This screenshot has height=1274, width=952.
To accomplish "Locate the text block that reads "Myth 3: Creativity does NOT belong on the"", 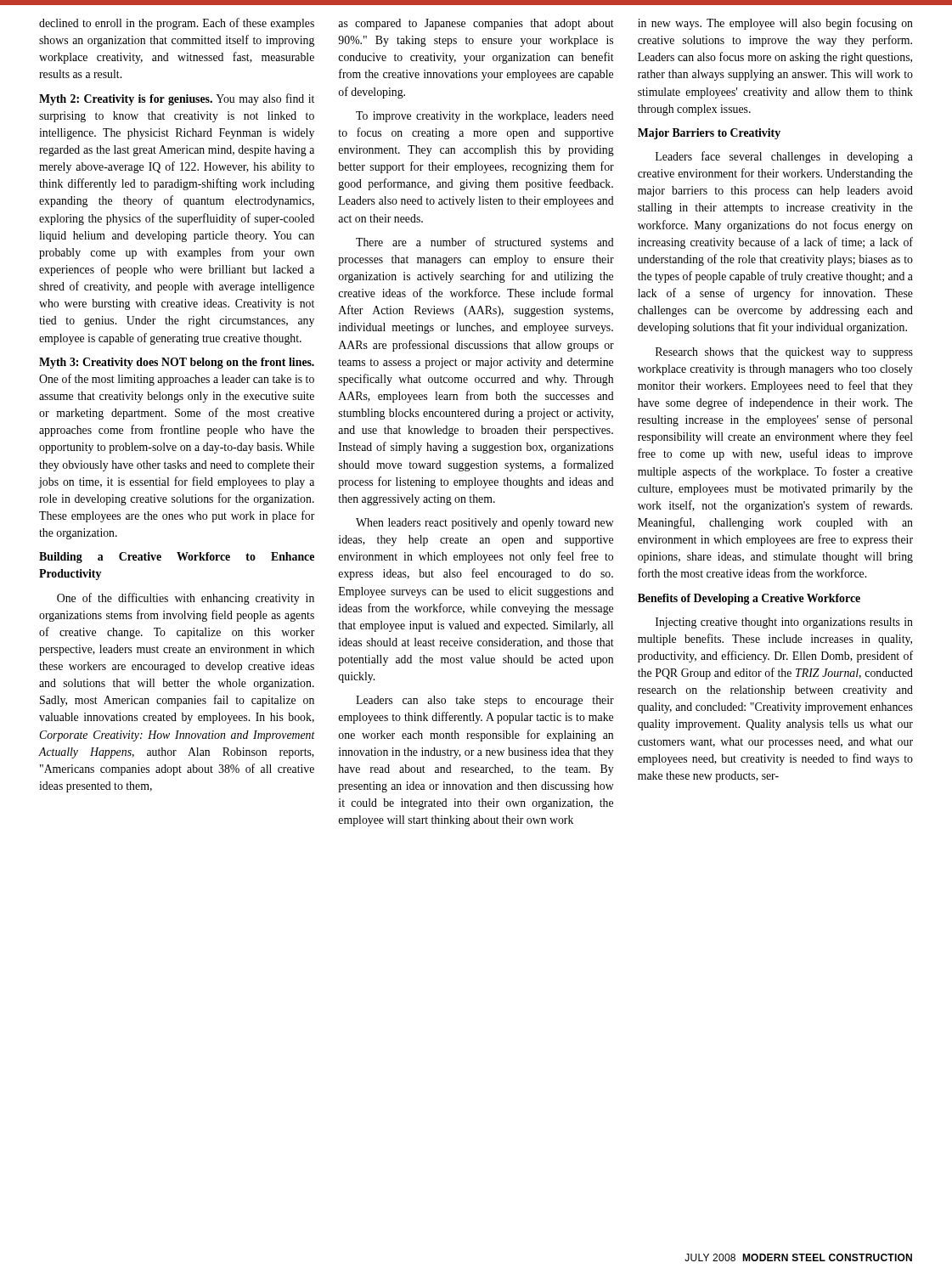I will click(177, 448).
